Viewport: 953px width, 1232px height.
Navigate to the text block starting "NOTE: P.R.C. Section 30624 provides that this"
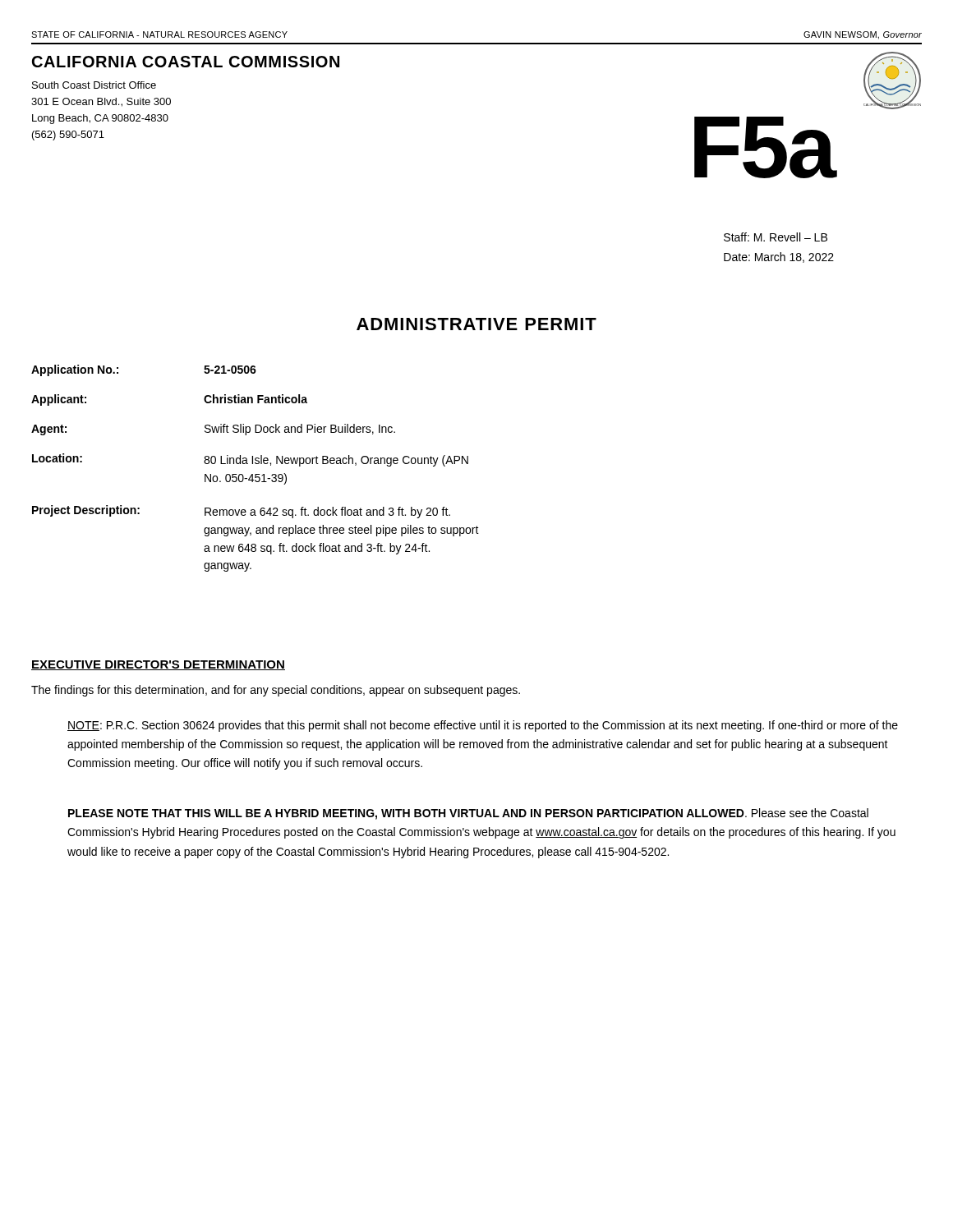tap(483, 744)
